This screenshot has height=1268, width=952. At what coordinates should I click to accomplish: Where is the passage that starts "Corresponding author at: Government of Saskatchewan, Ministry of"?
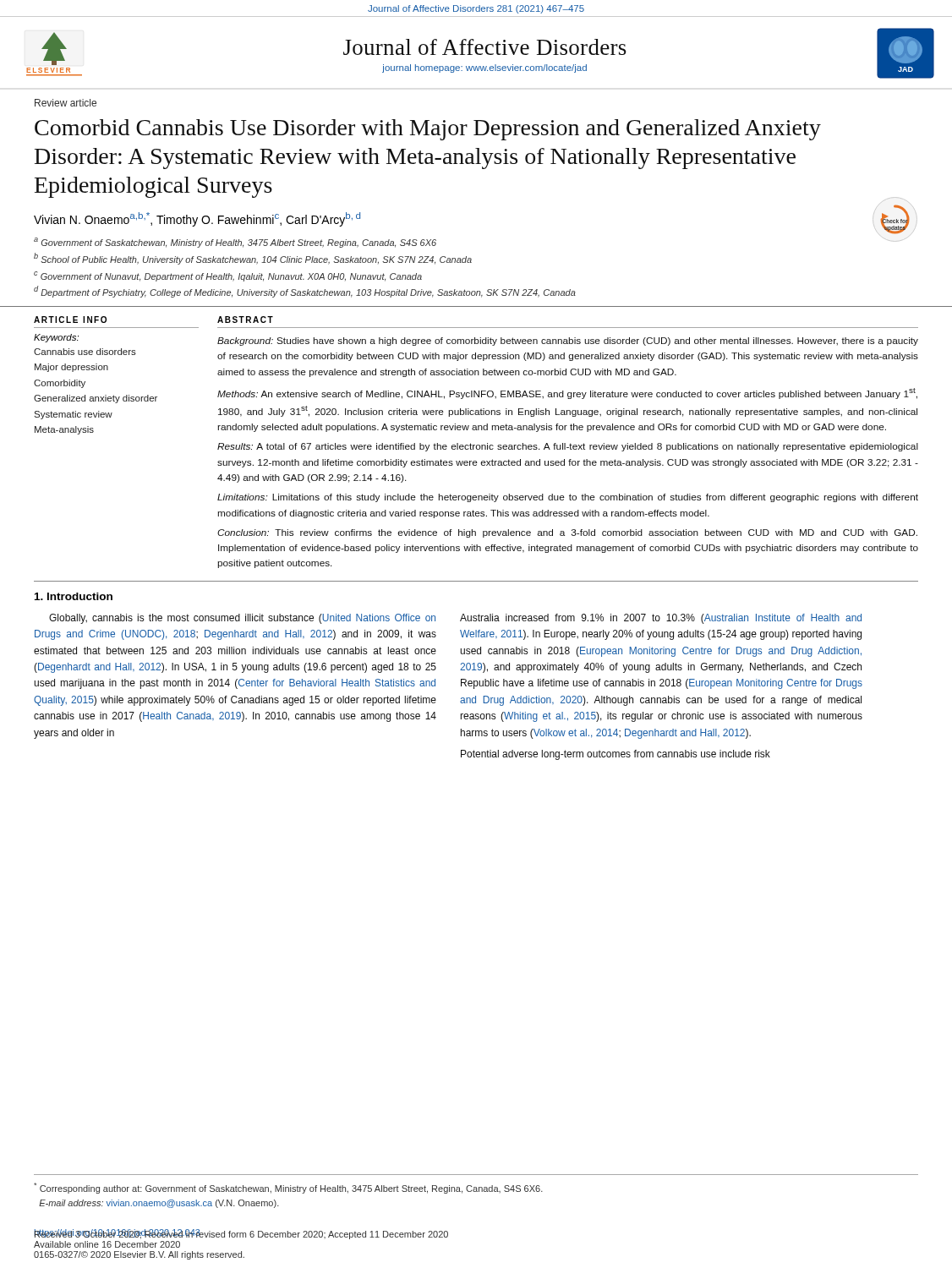point(288,1195)
